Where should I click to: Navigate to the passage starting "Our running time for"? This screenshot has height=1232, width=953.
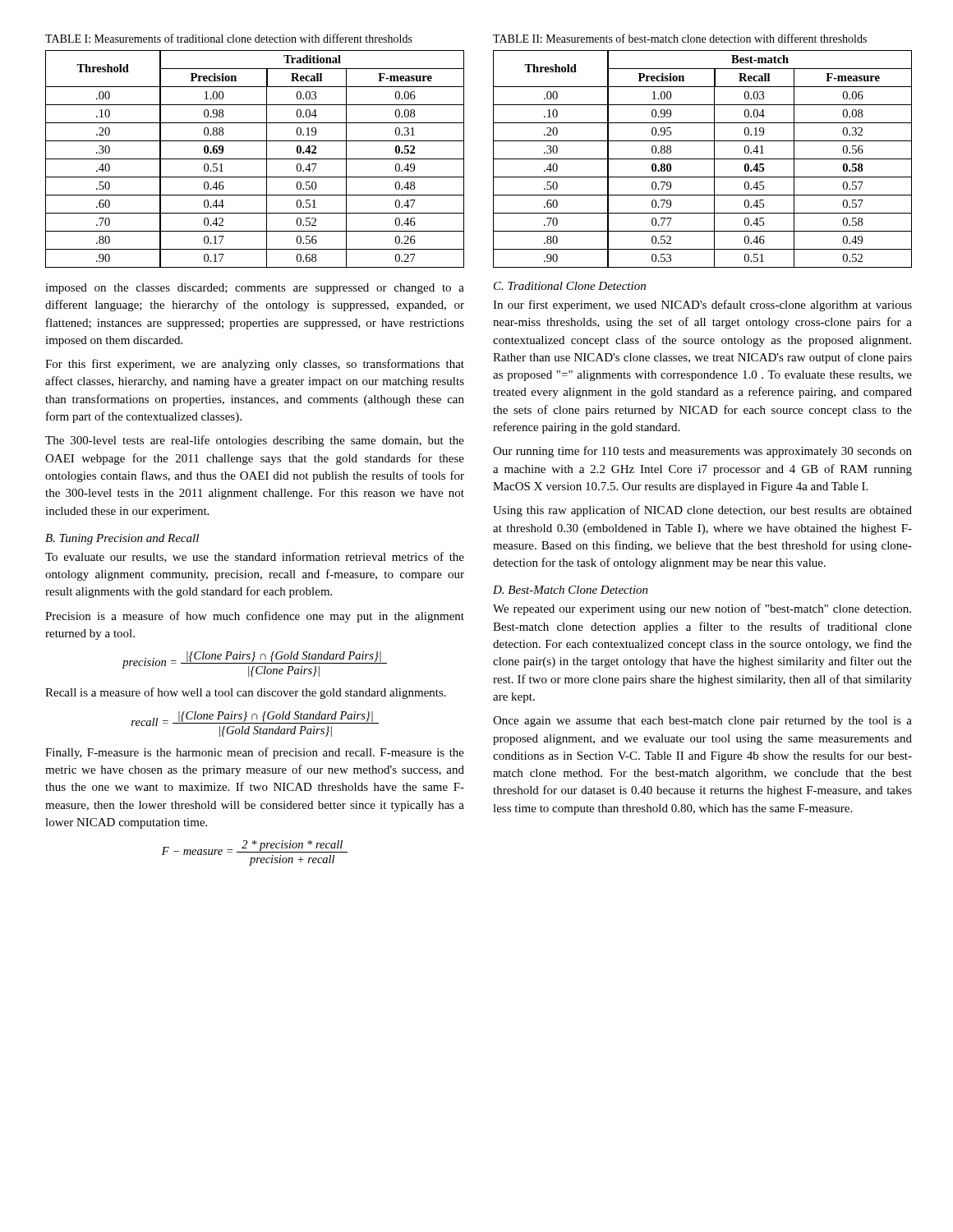[x=702, y=469]
